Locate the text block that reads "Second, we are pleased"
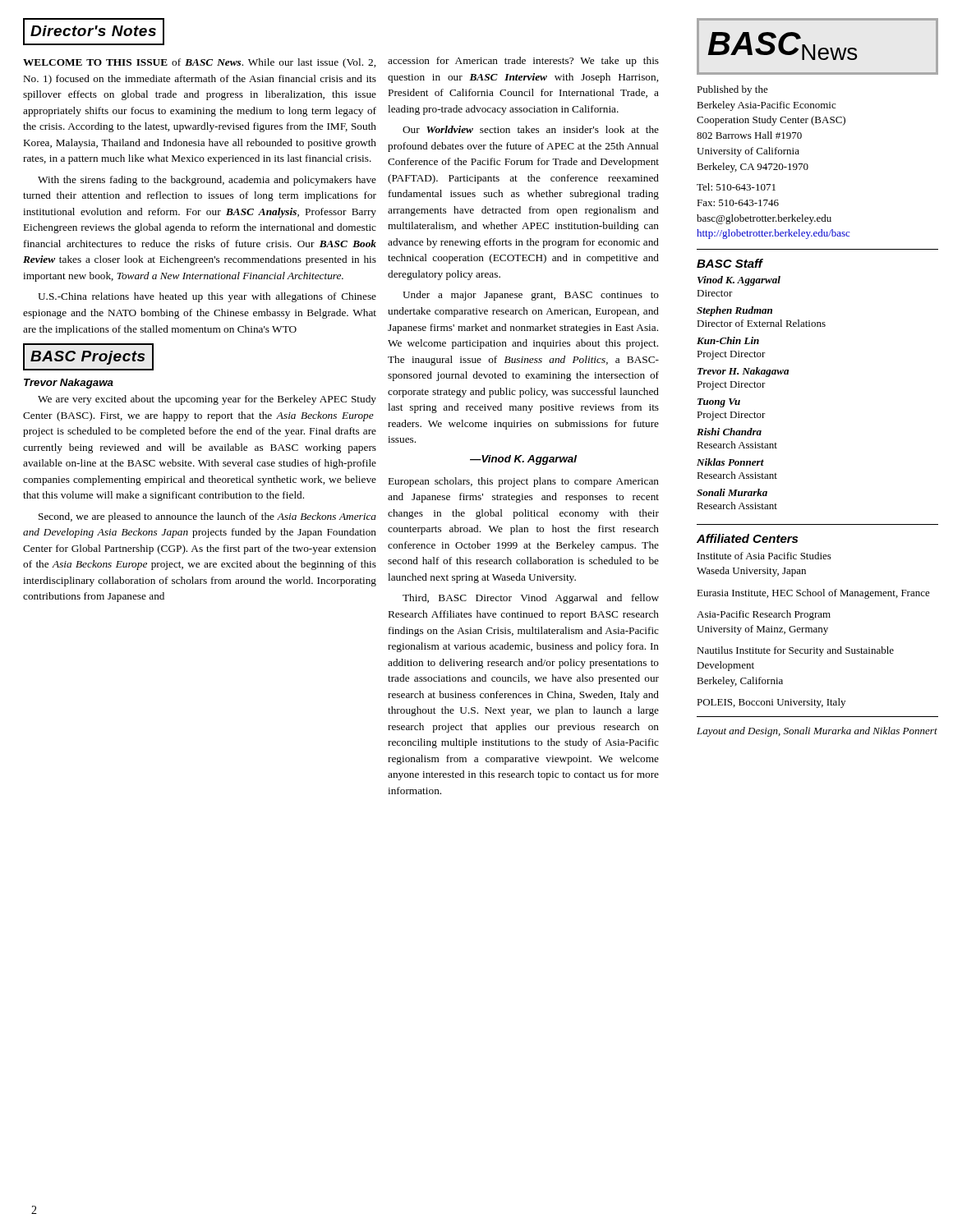The width and height of the screenshot is (953, 1232). tap(200, 556)
